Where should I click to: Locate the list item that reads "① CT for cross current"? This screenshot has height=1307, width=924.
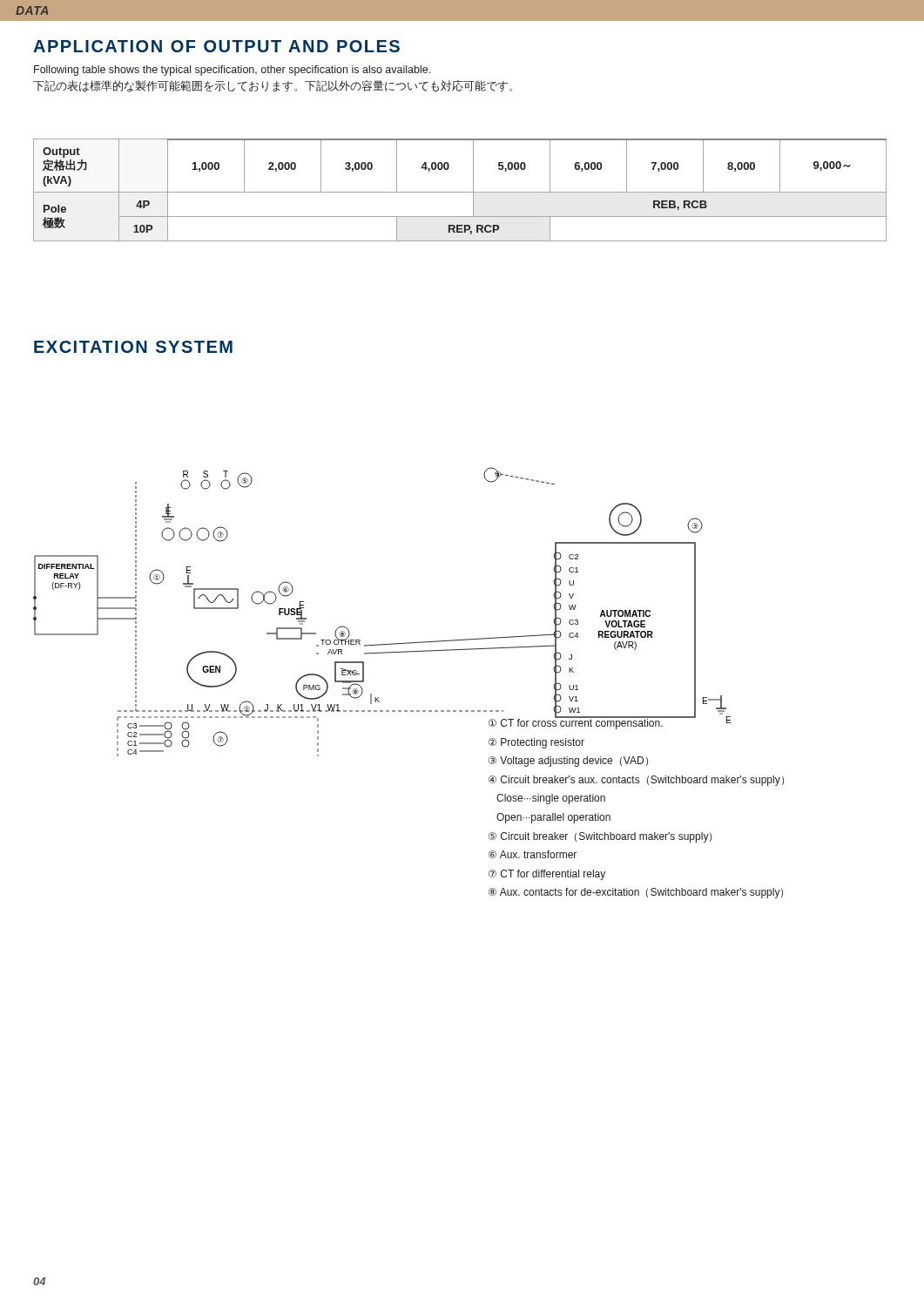coord(575,723)
